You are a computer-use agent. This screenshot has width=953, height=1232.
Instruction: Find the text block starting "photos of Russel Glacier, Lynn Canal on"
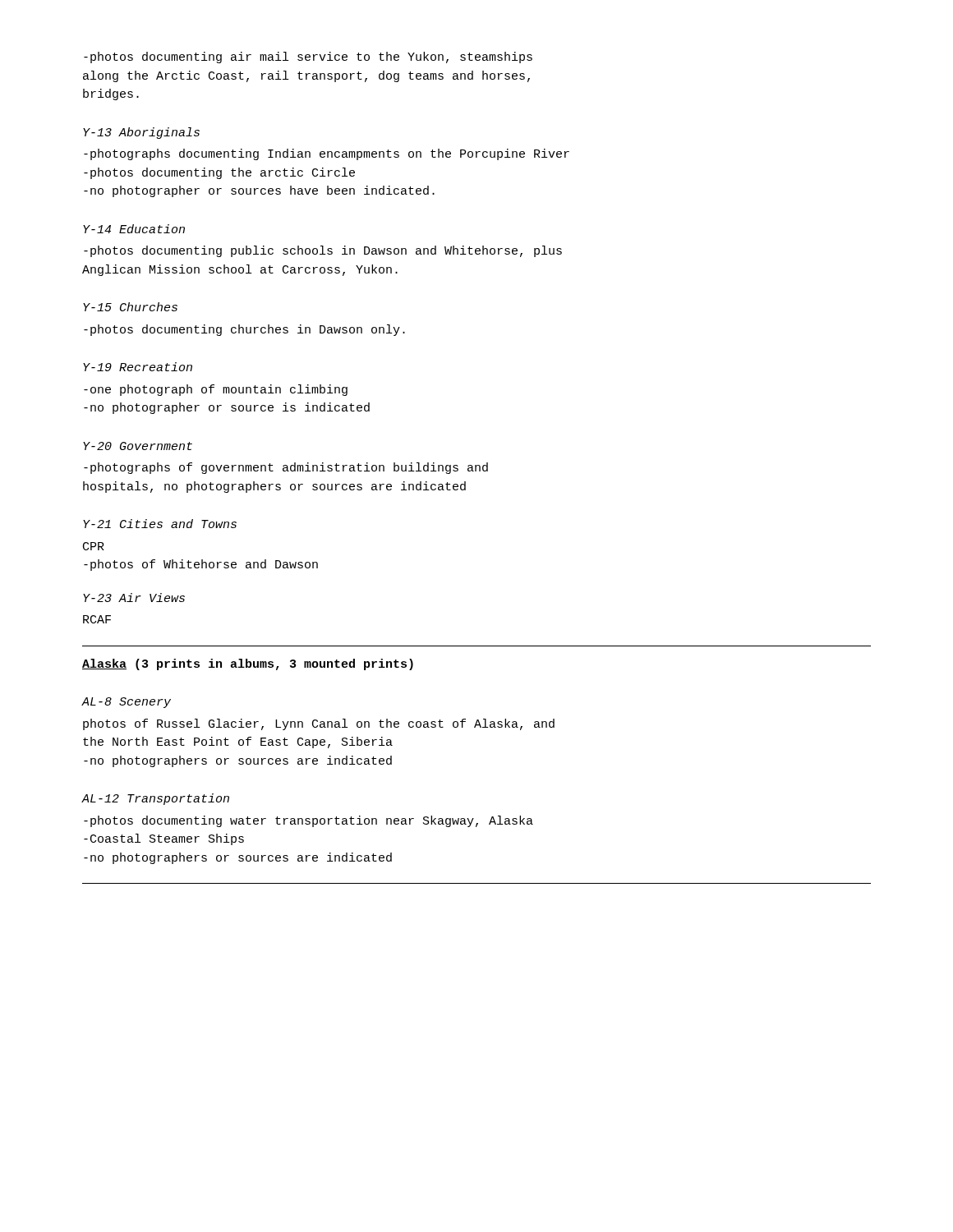click(x=319, y=724)
